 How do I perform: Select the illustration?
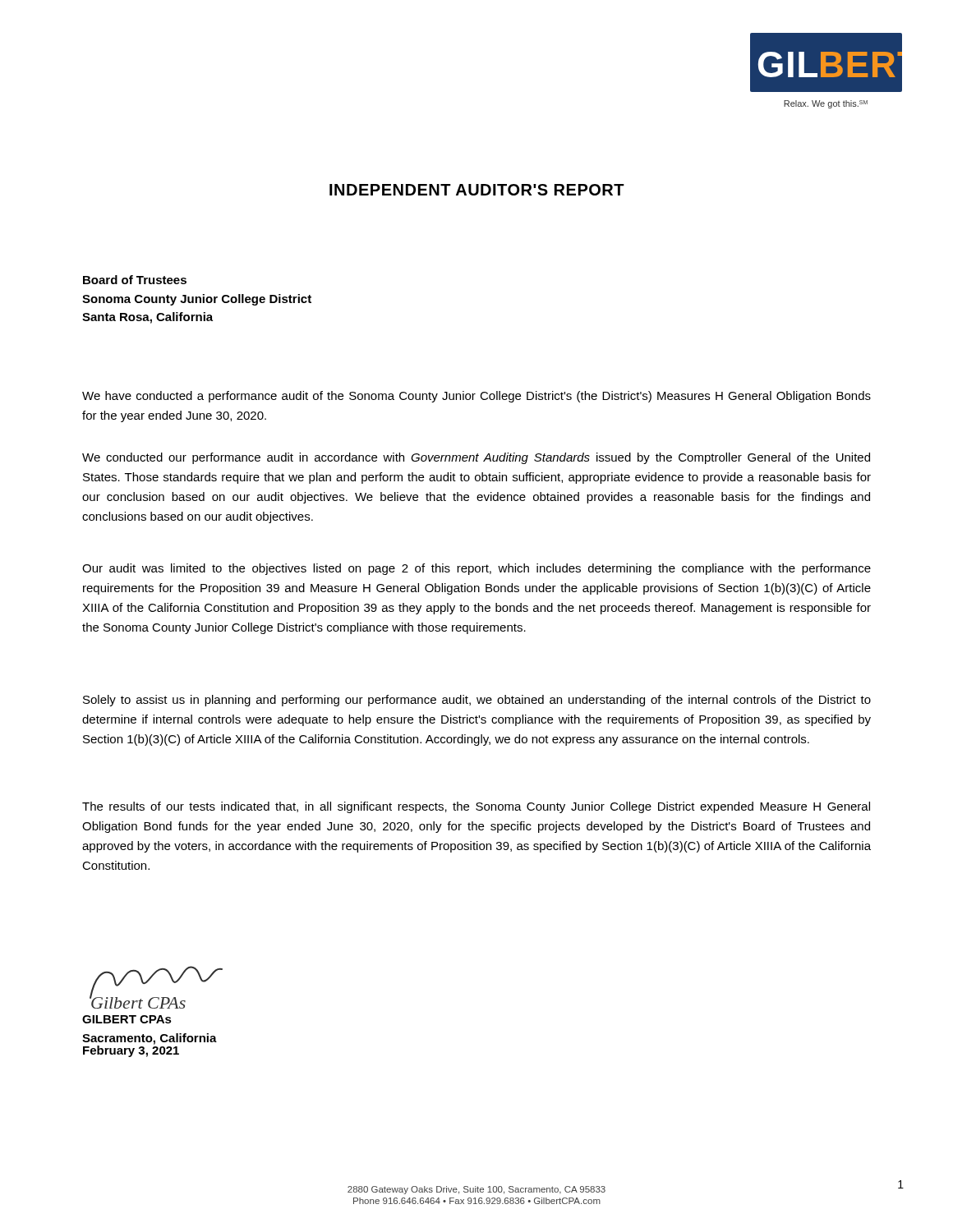coord(164,983)
